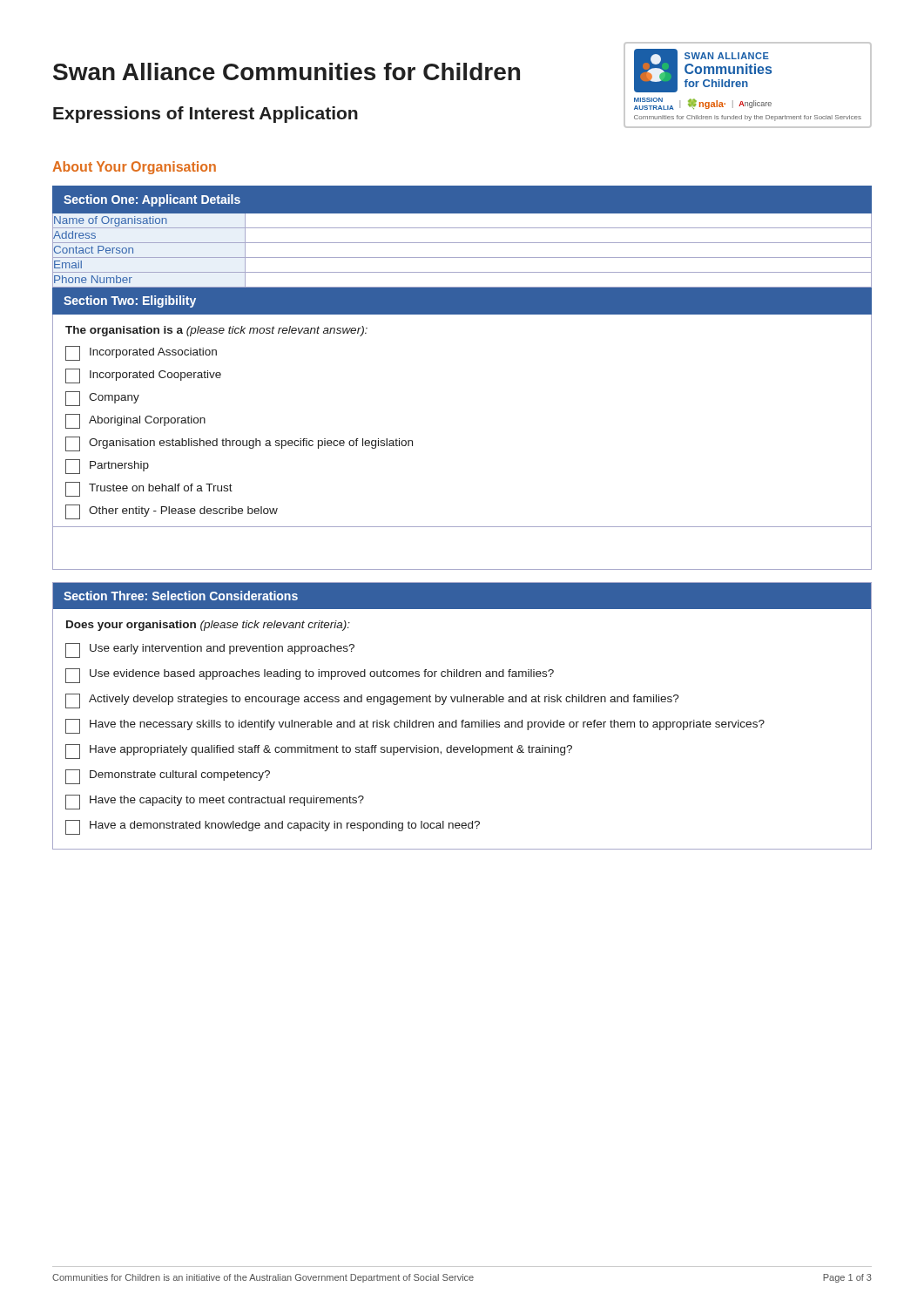Point to the block beginning "Have a demonstrated knowledge and capacity"
924x1307 pixels.
click(x=462, y=826)
